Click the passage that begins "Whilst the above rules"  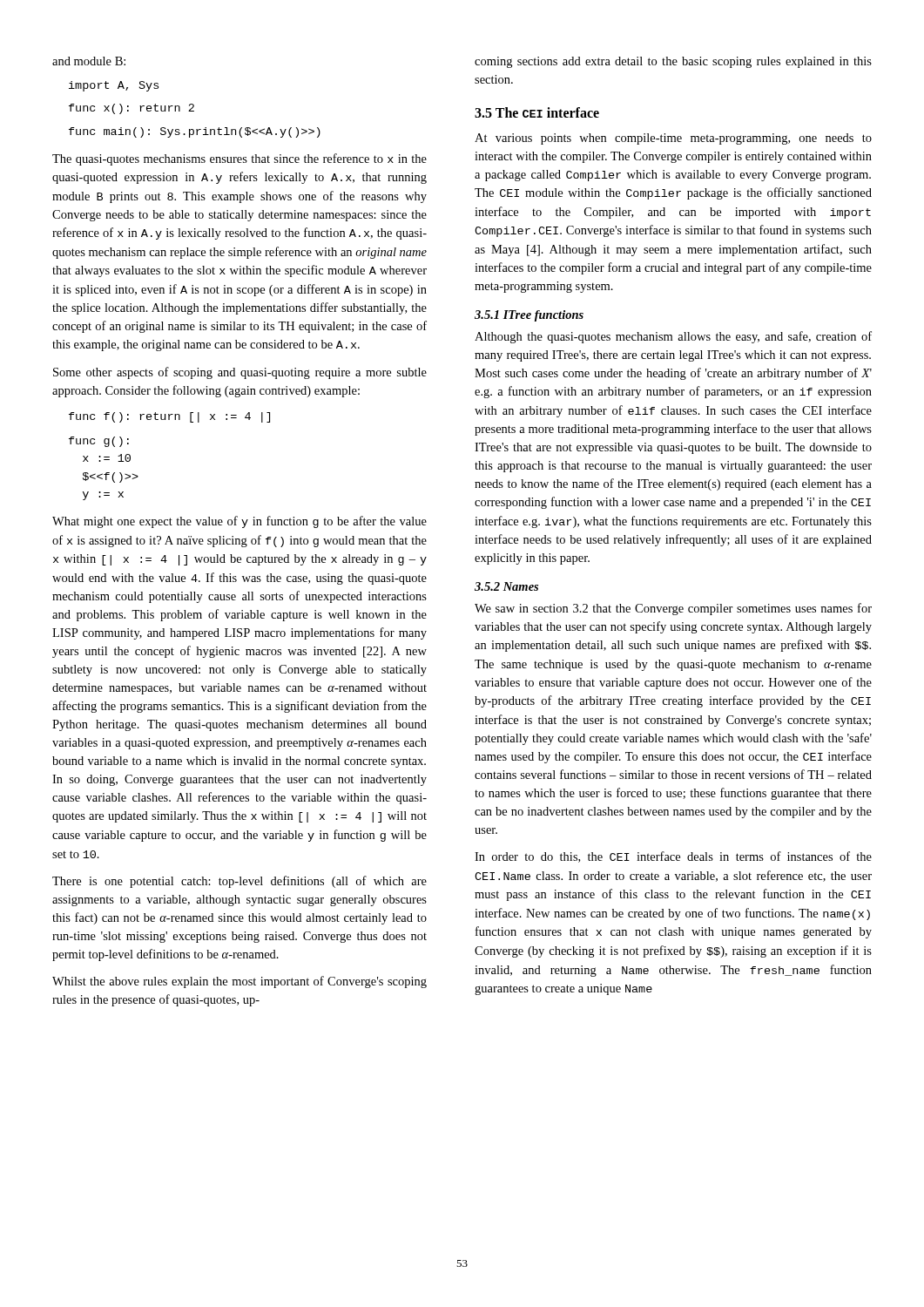[240, 991]
